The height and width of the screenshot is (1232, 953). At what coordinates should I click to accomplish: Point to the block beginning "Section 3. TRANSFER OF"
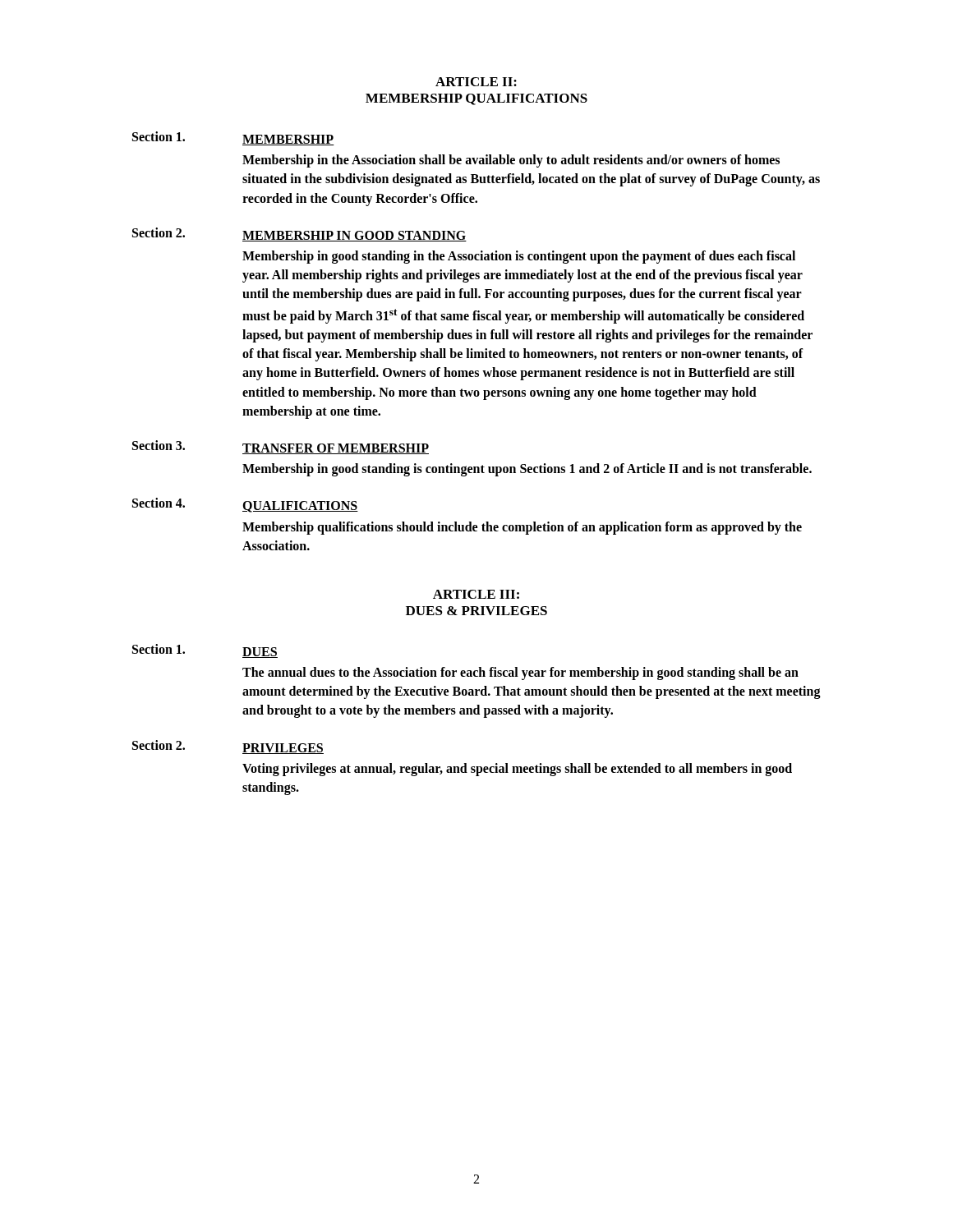(476, 458)
